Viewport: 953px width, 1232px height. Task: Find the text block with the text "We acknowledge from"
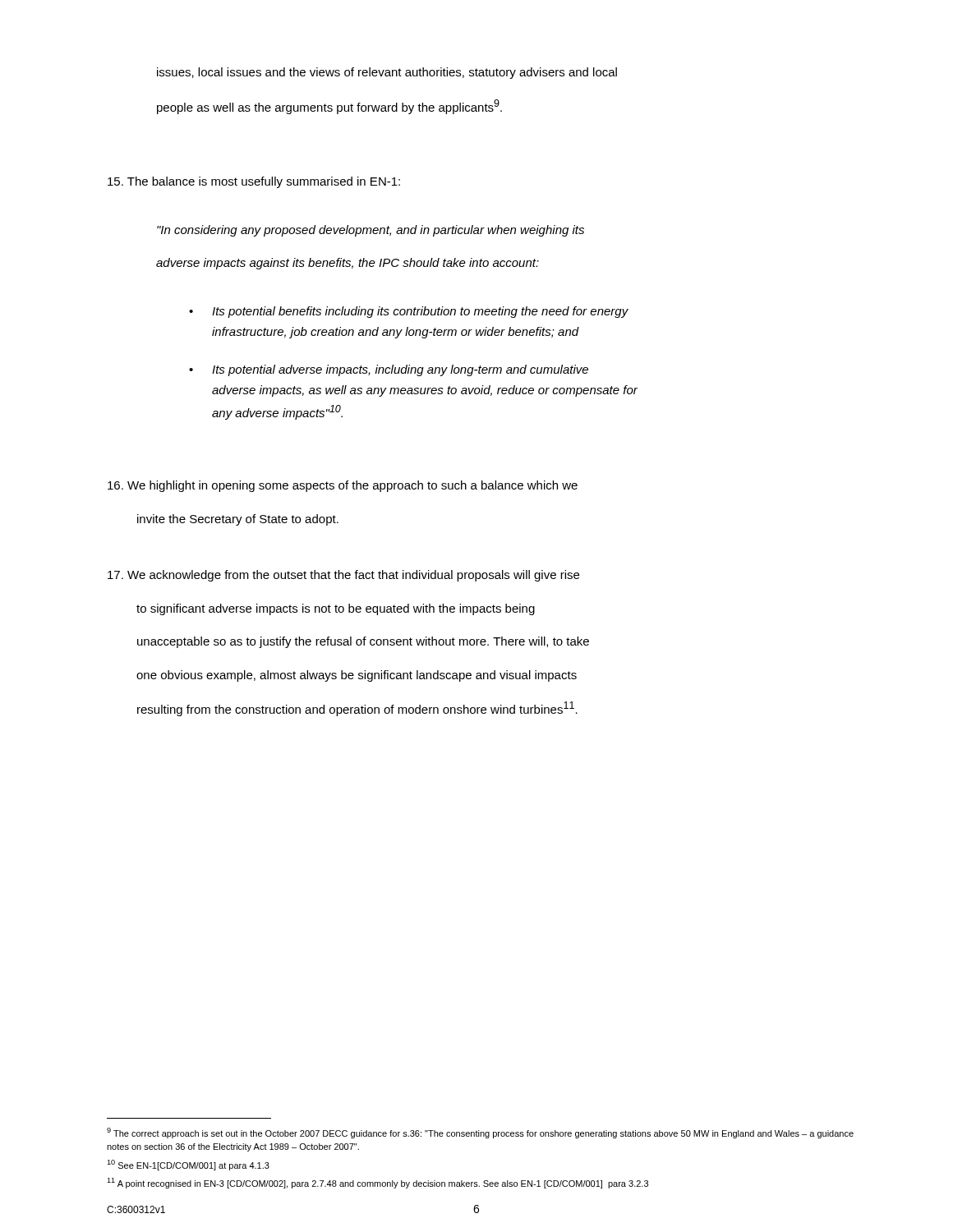[x=485, y=642]
